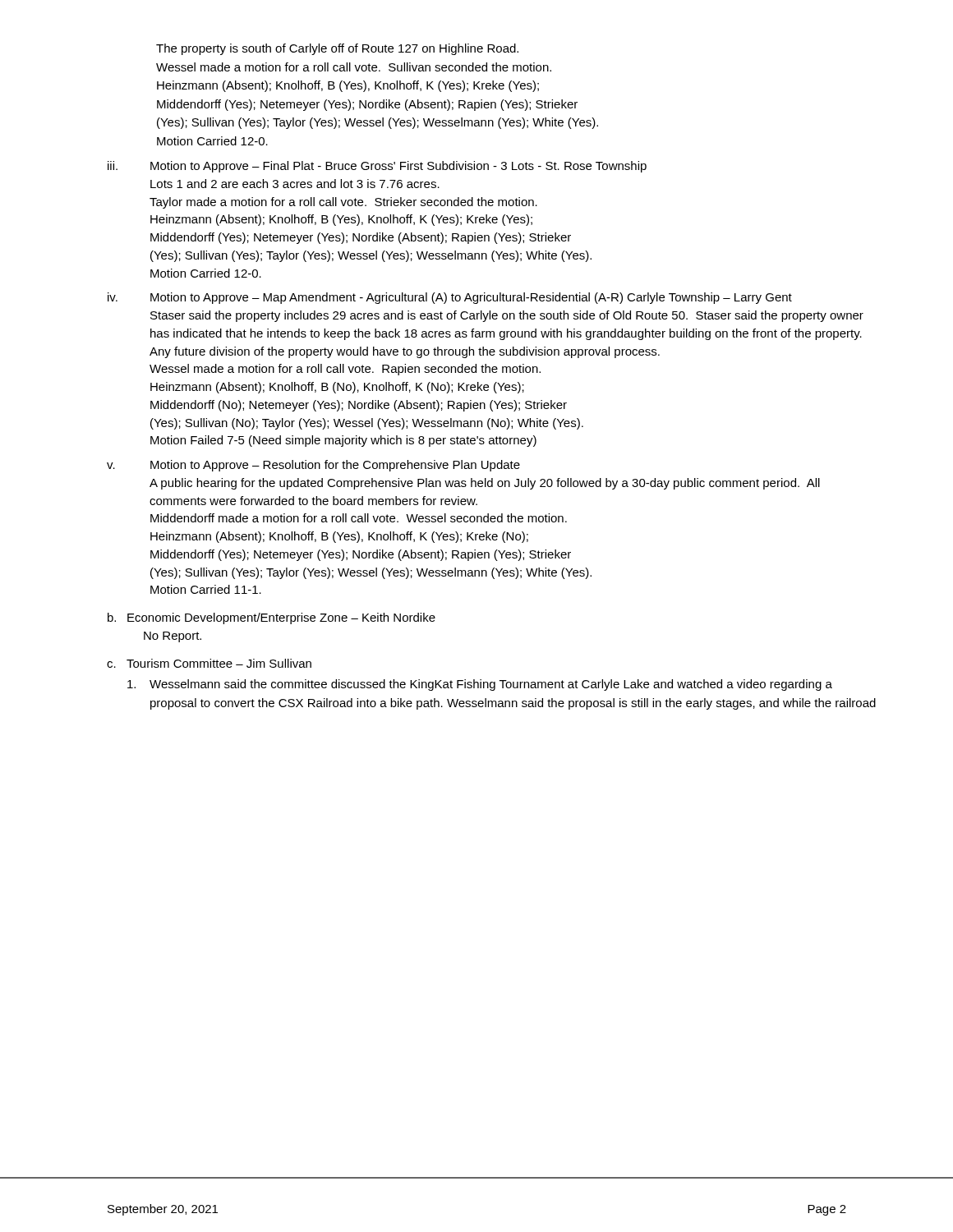Find the block on this page that starts "b. Economic Development/Enterprise Zone – Keith Nordike No"
Viewport: 953px width, 1232px height.
[x=272, y=618]
